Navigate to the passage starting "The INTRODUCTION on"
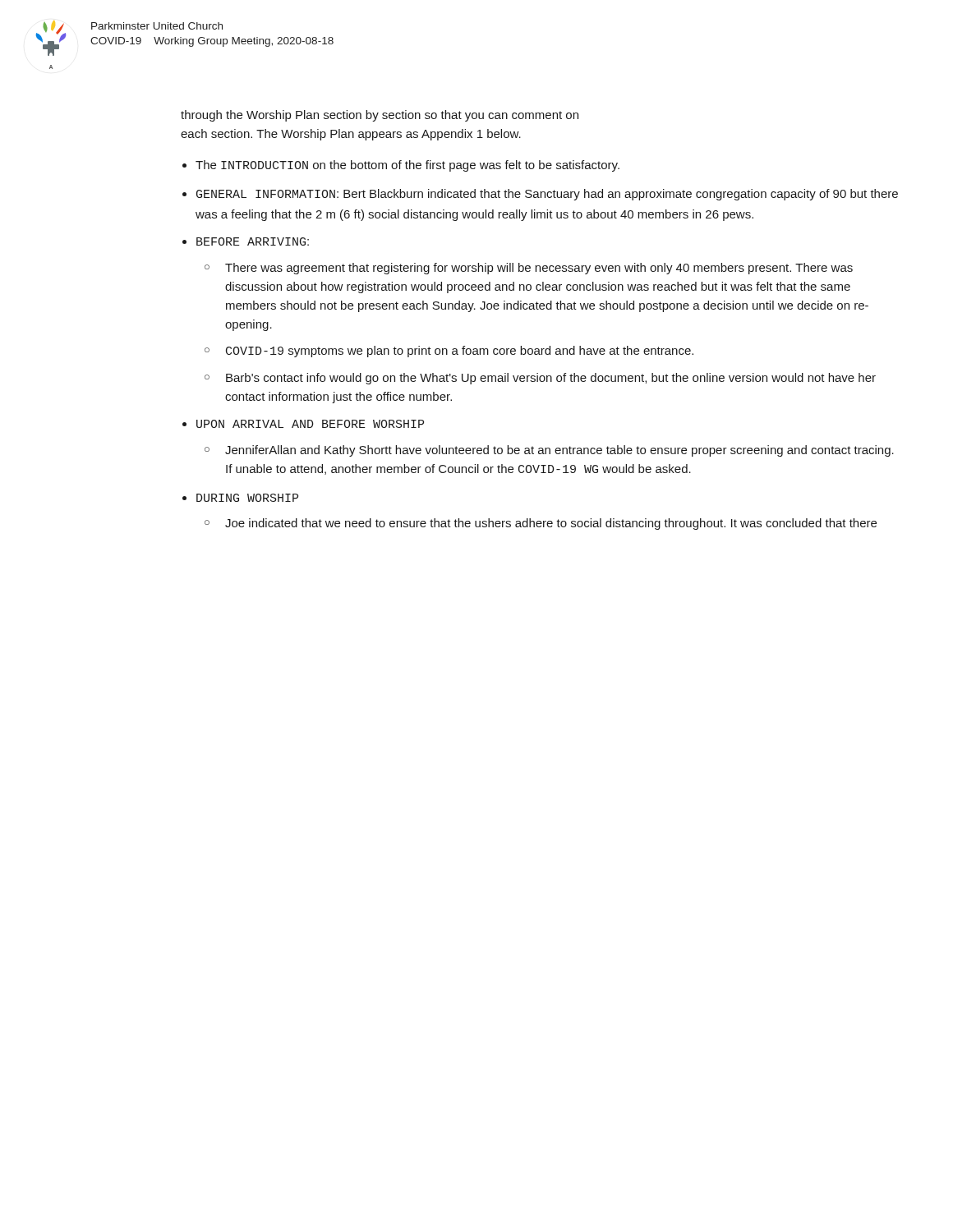 click(408, 165)
